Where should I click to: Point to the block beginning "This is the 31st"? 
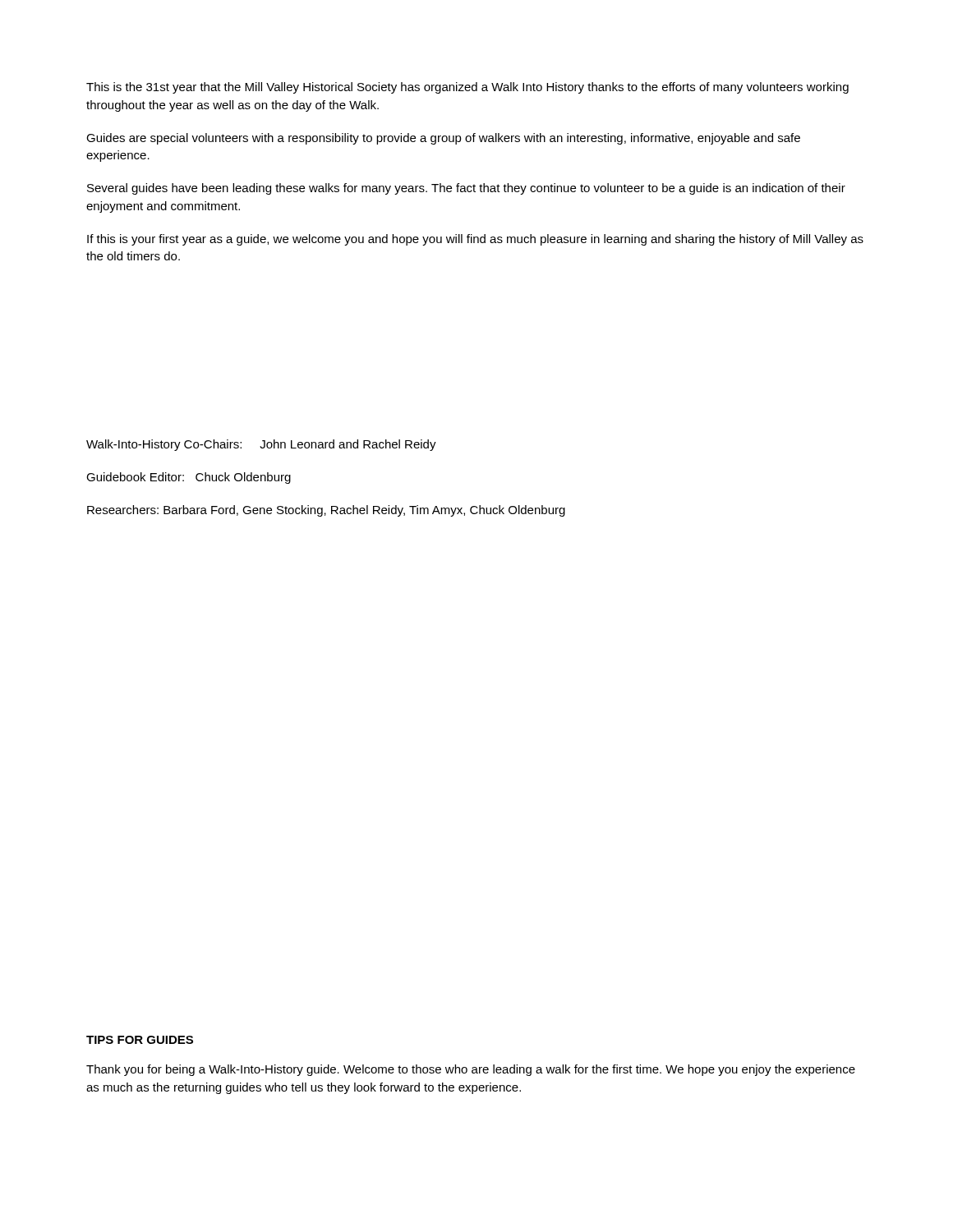[468, 96]
